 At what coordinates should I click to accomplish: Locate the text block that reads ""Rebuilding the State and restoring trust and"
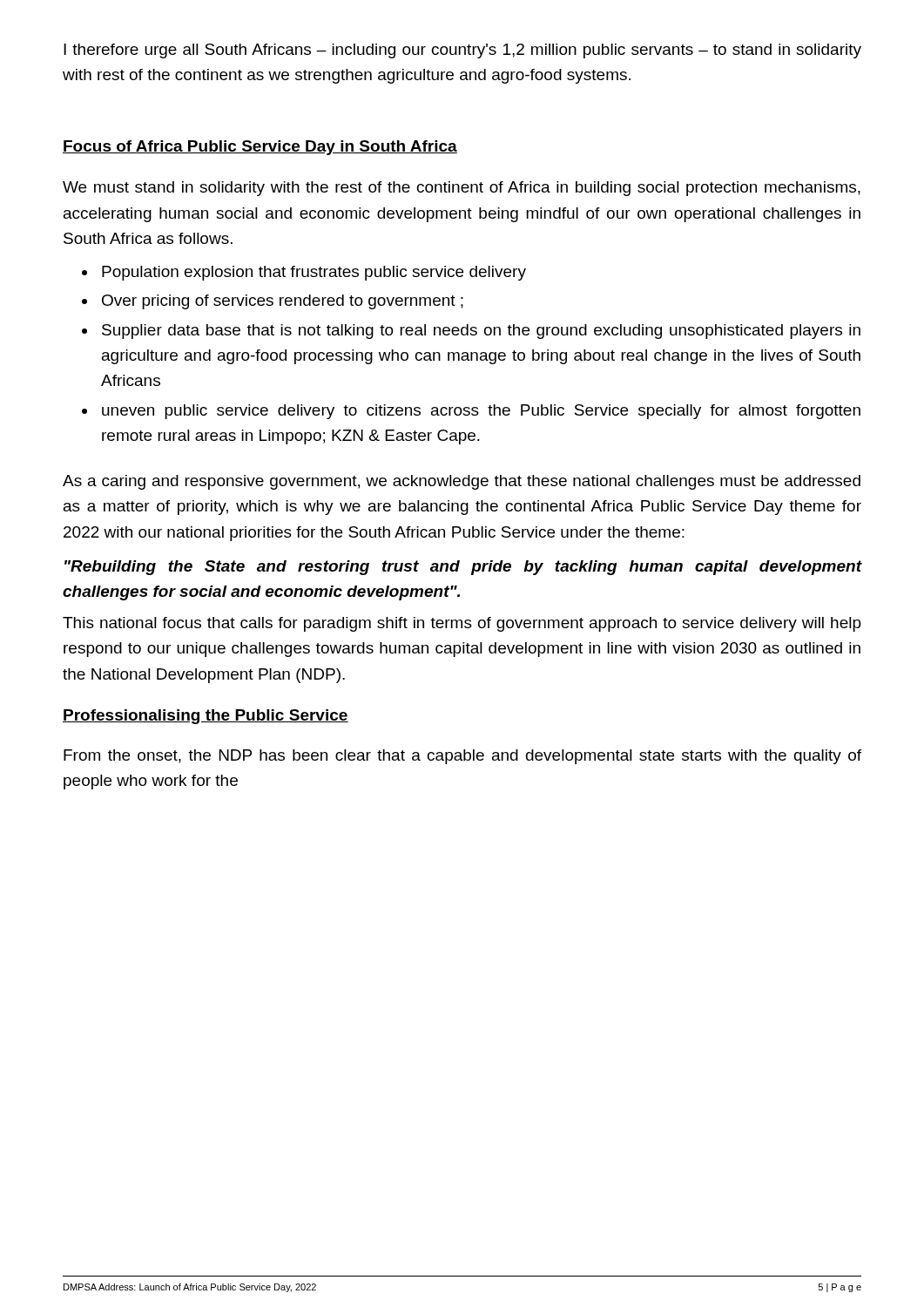[x=462, y=579]
